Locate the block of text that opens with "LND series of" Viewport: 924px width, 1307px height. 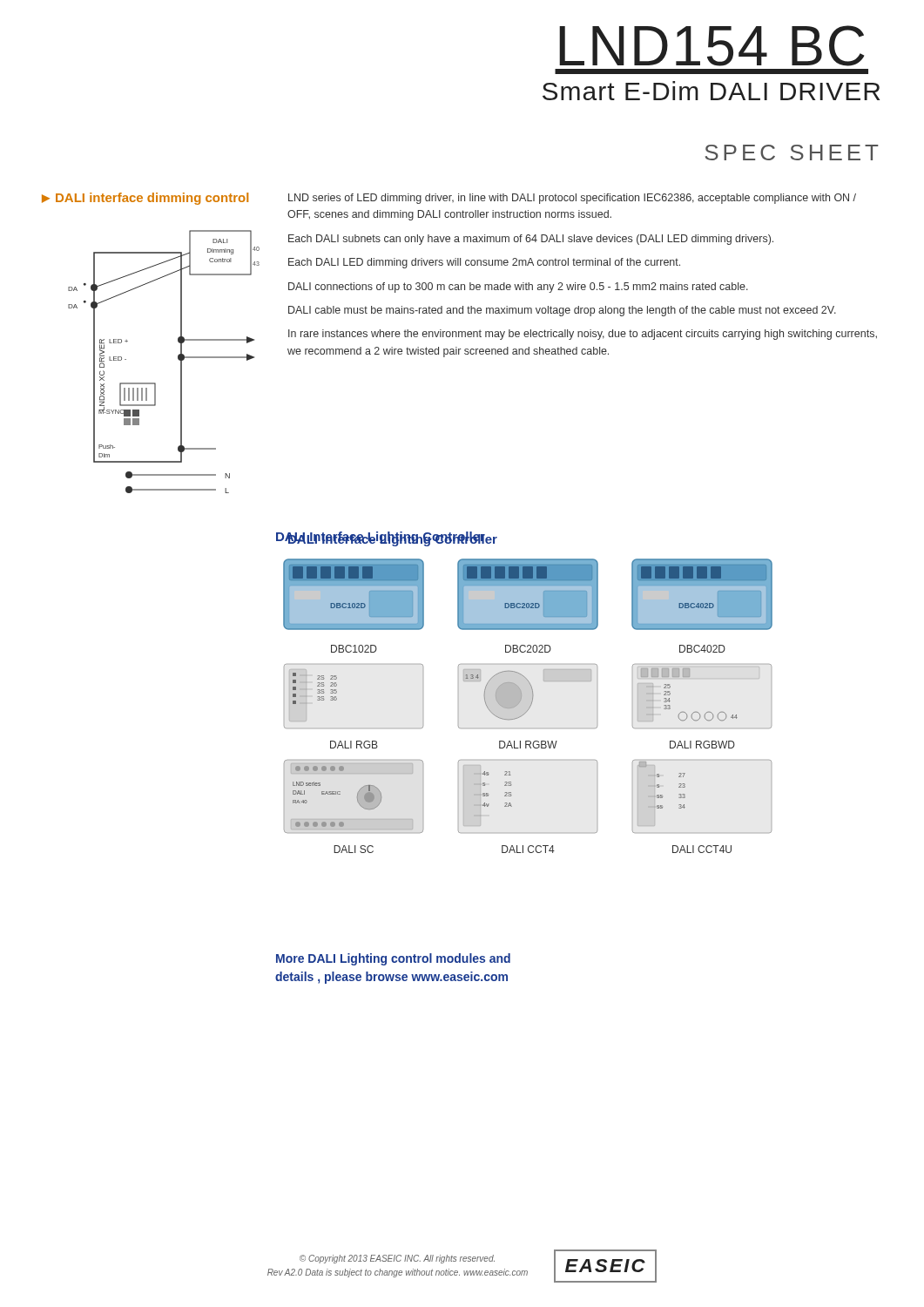(585, 275)
